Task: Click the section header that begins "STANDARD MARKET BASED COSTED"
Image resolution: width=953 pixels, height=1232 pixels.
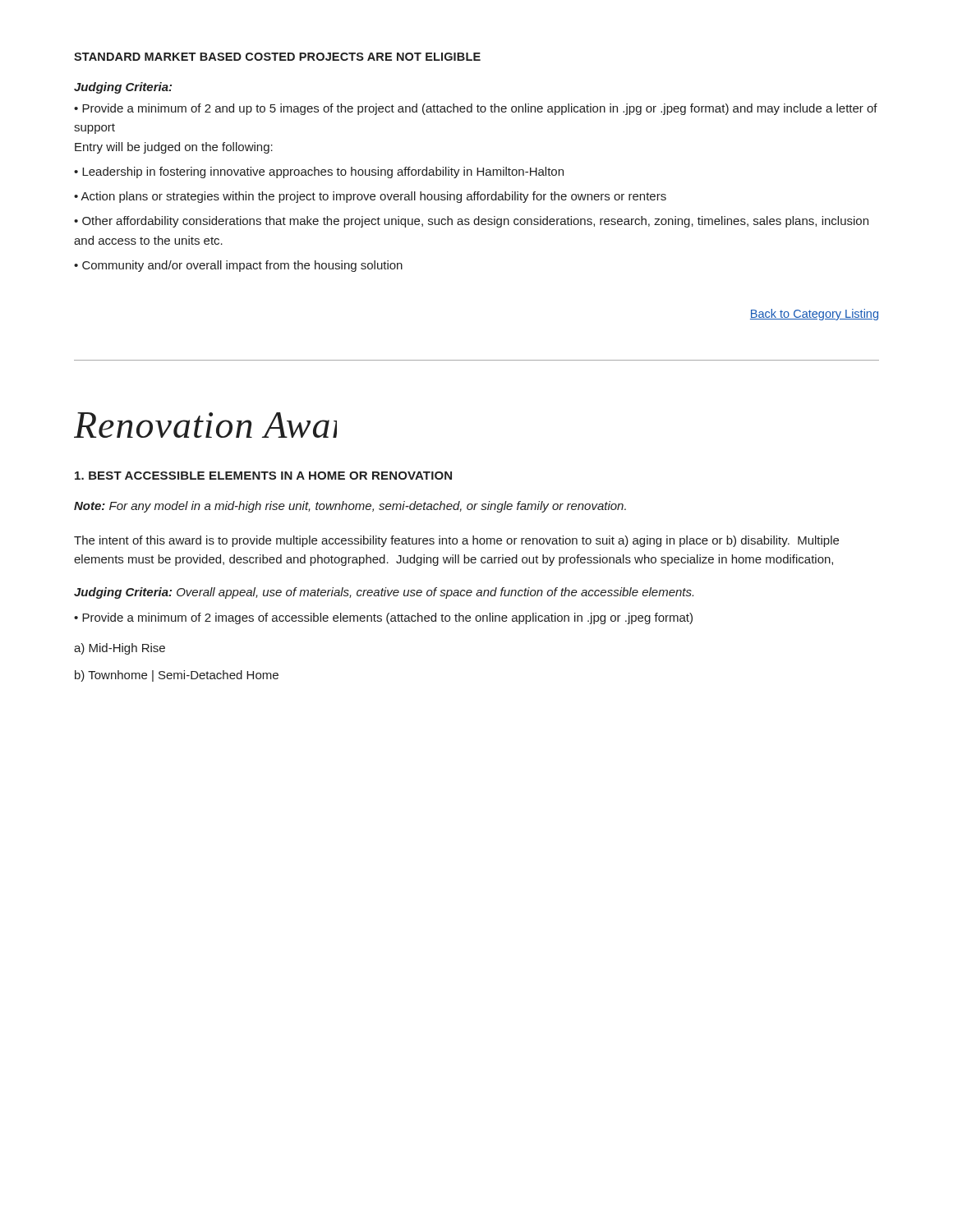Action: [277, 57]
